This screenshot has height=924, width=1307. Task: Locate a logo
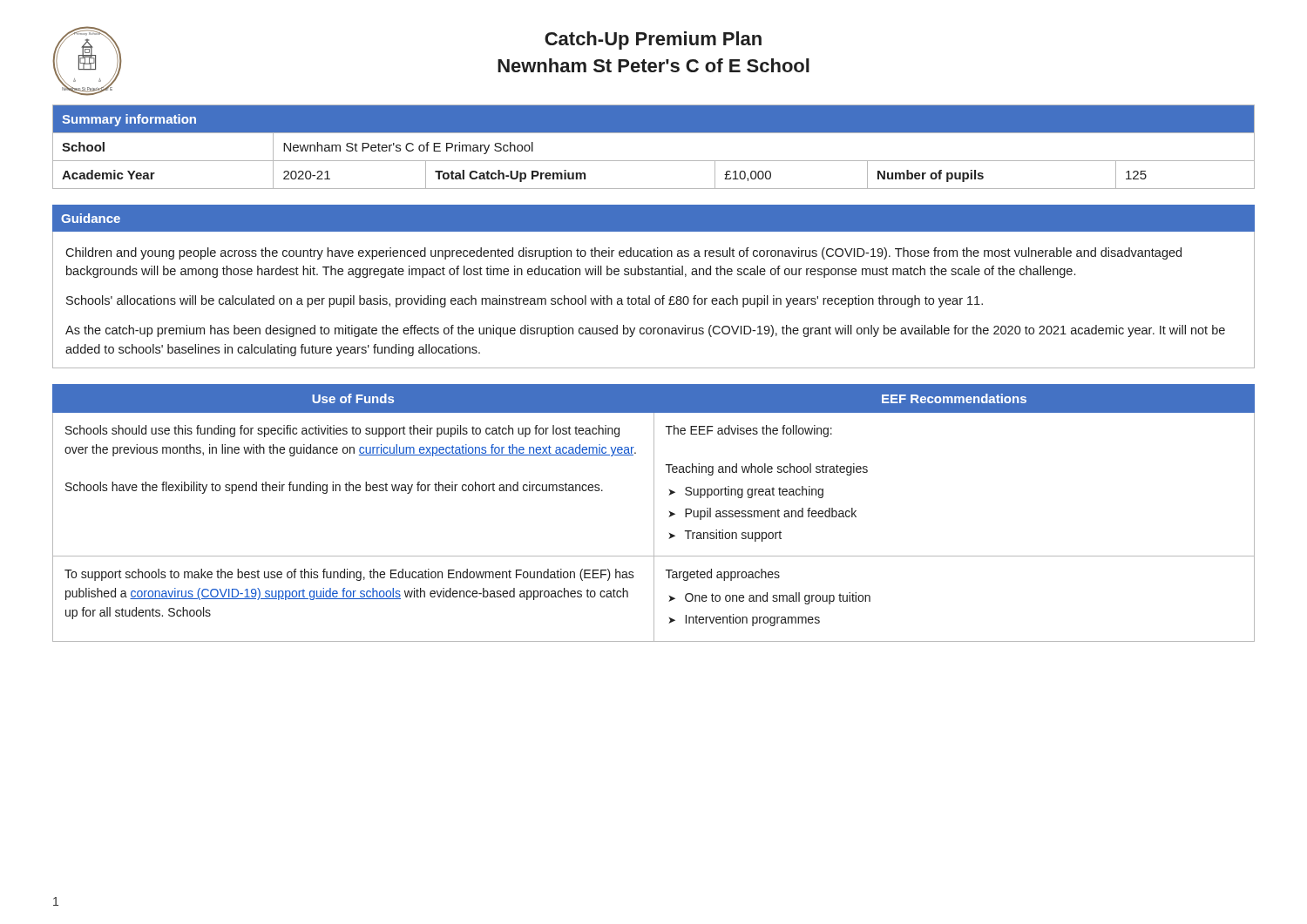(654, 53)
